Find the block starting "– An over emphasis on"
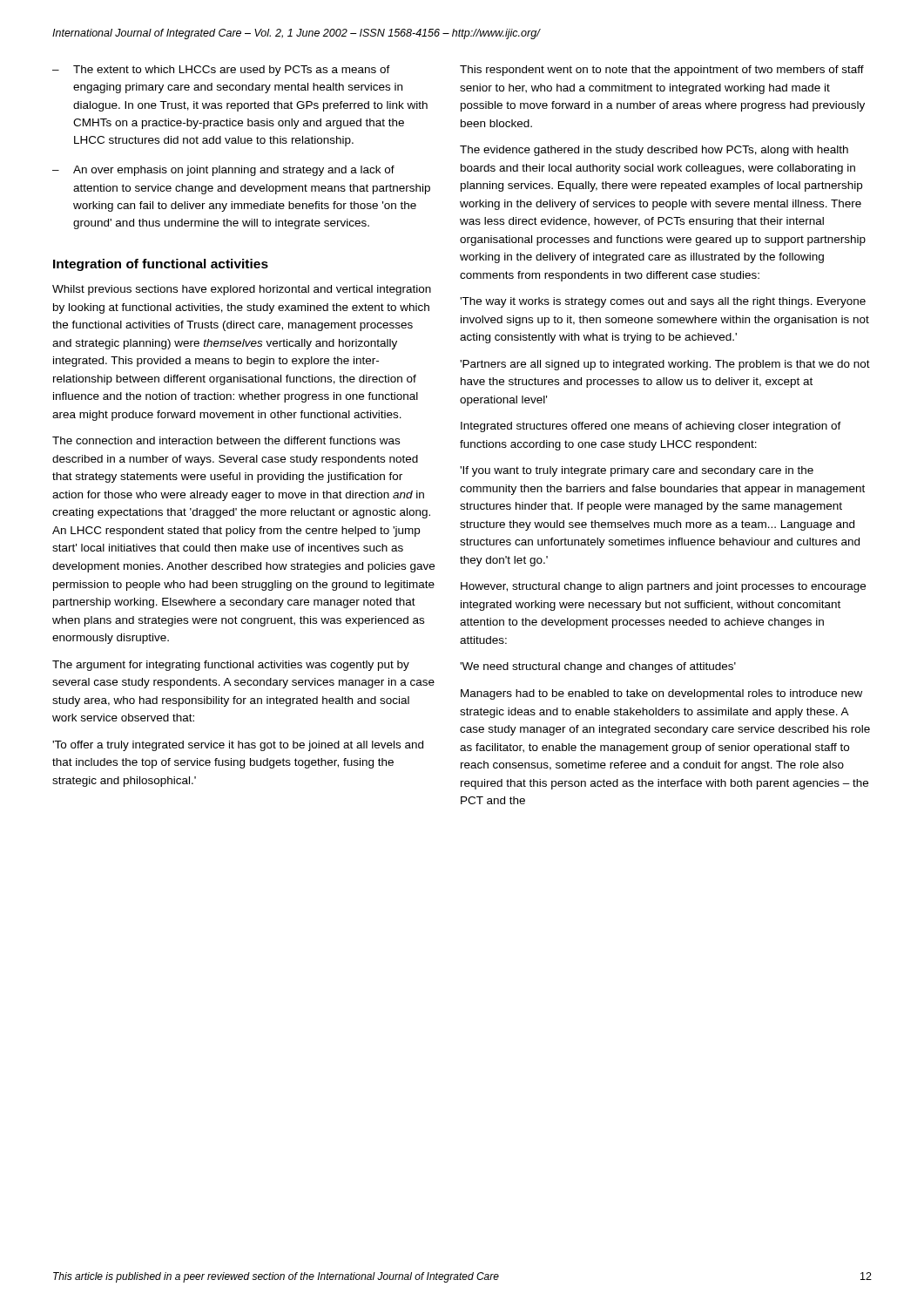The image size is (924, 1307). (x=244, y=197)
